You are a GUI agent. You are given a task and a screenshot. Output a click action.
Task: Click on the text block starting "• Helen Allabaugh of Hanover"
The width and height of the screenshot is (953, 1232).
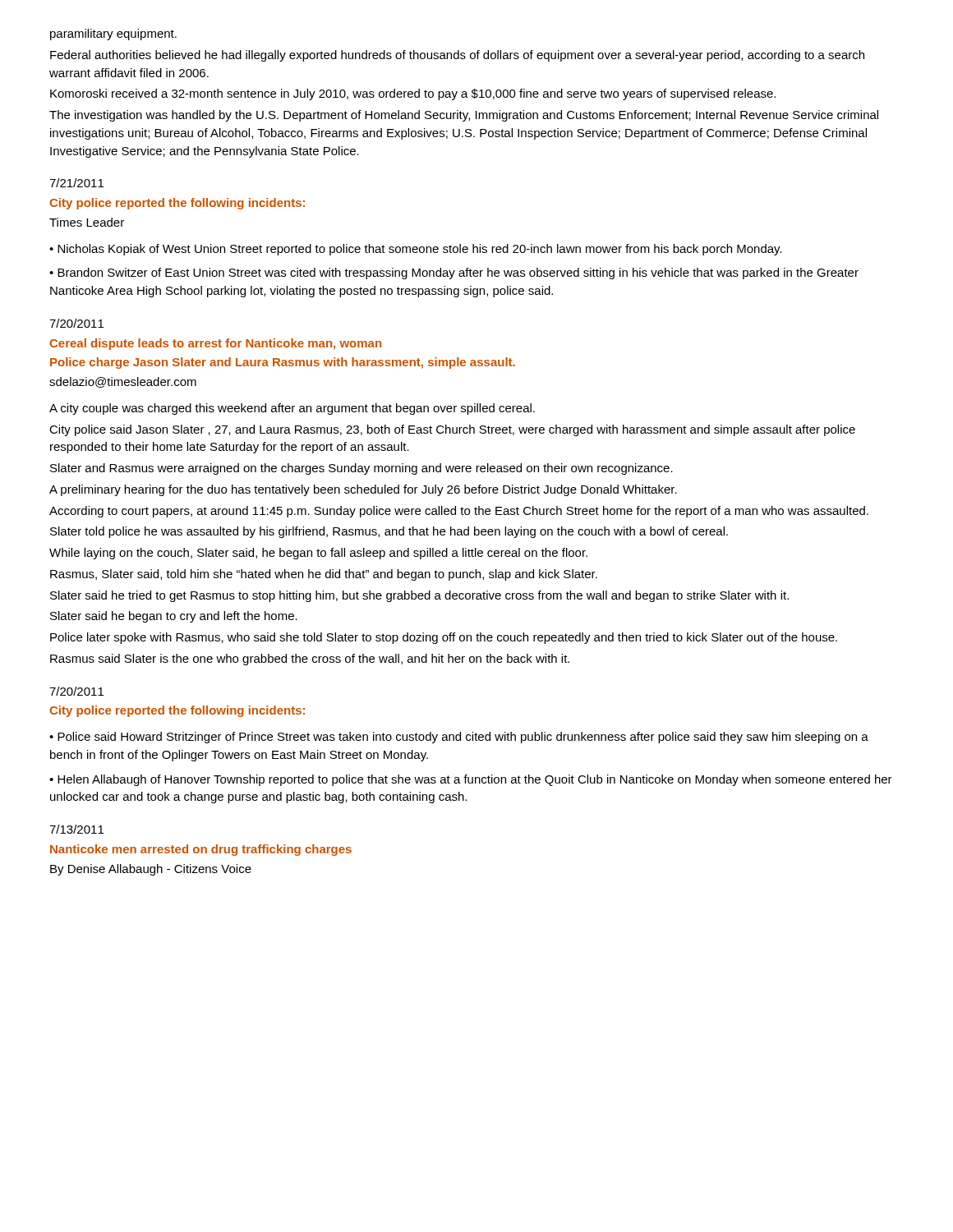coord(476,788)
